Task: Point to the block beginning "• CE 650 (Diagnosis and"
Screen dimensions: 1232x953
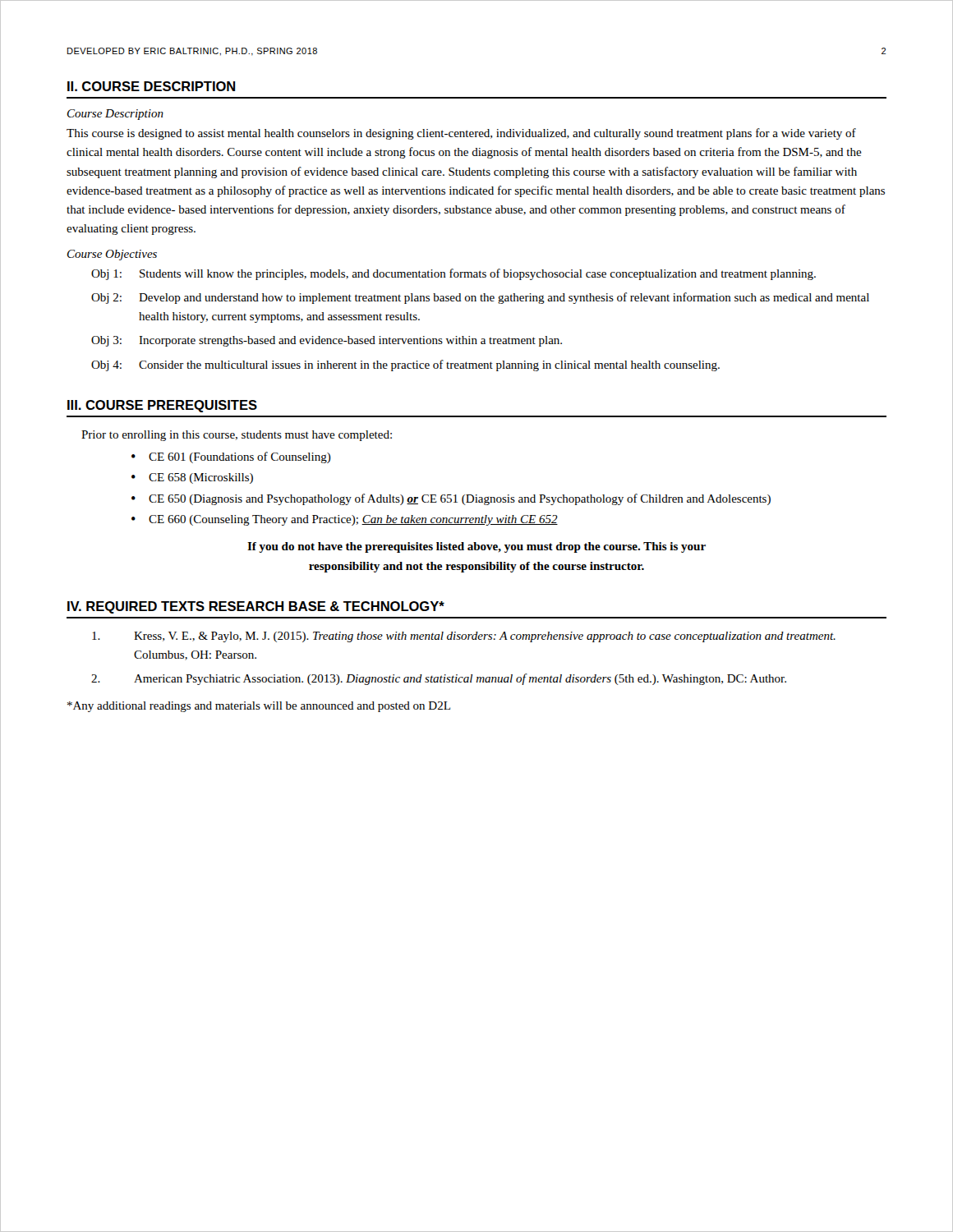Action: (x=451, y=499)
